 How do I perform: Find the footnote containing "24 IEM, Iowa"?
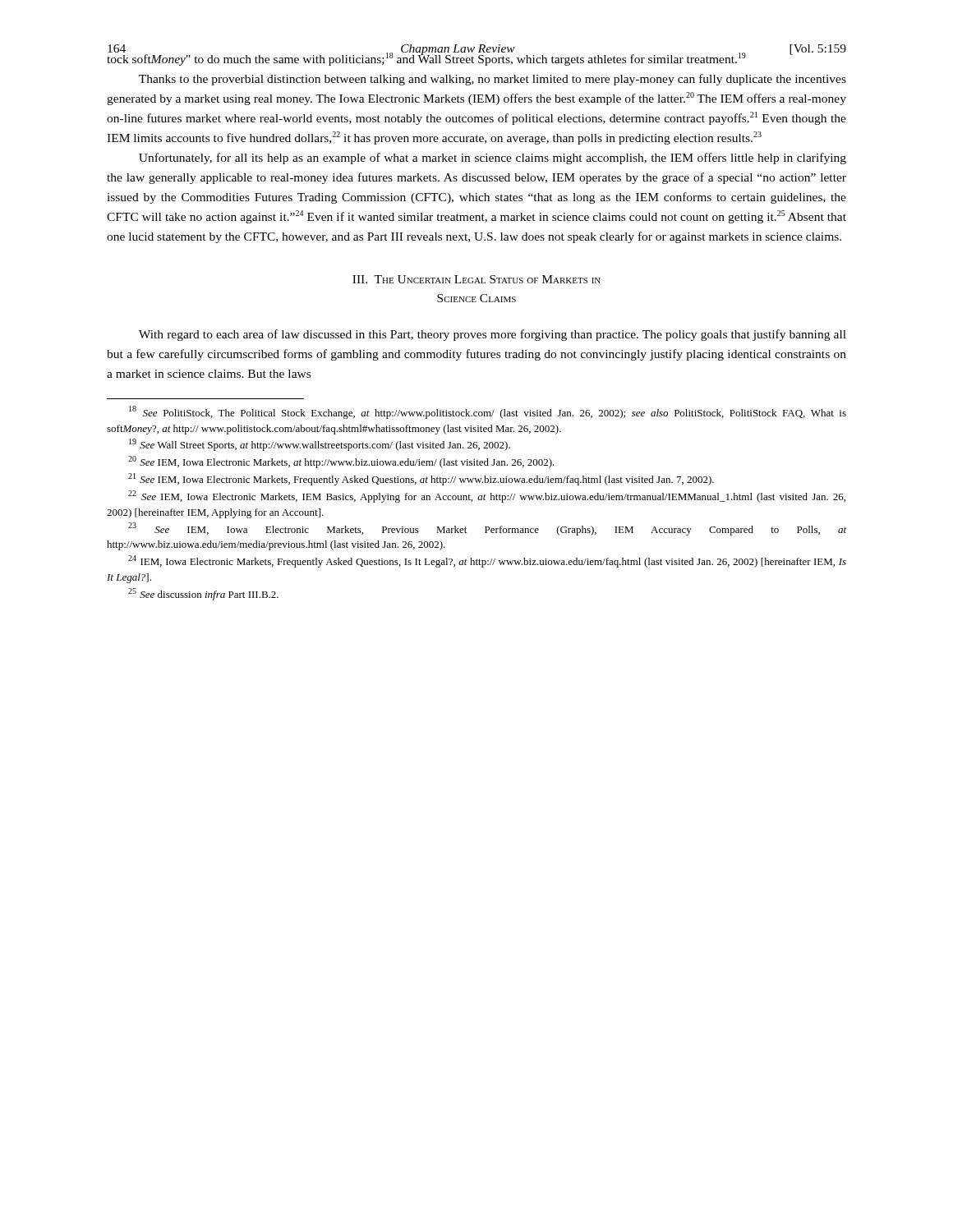coord(476,569)
